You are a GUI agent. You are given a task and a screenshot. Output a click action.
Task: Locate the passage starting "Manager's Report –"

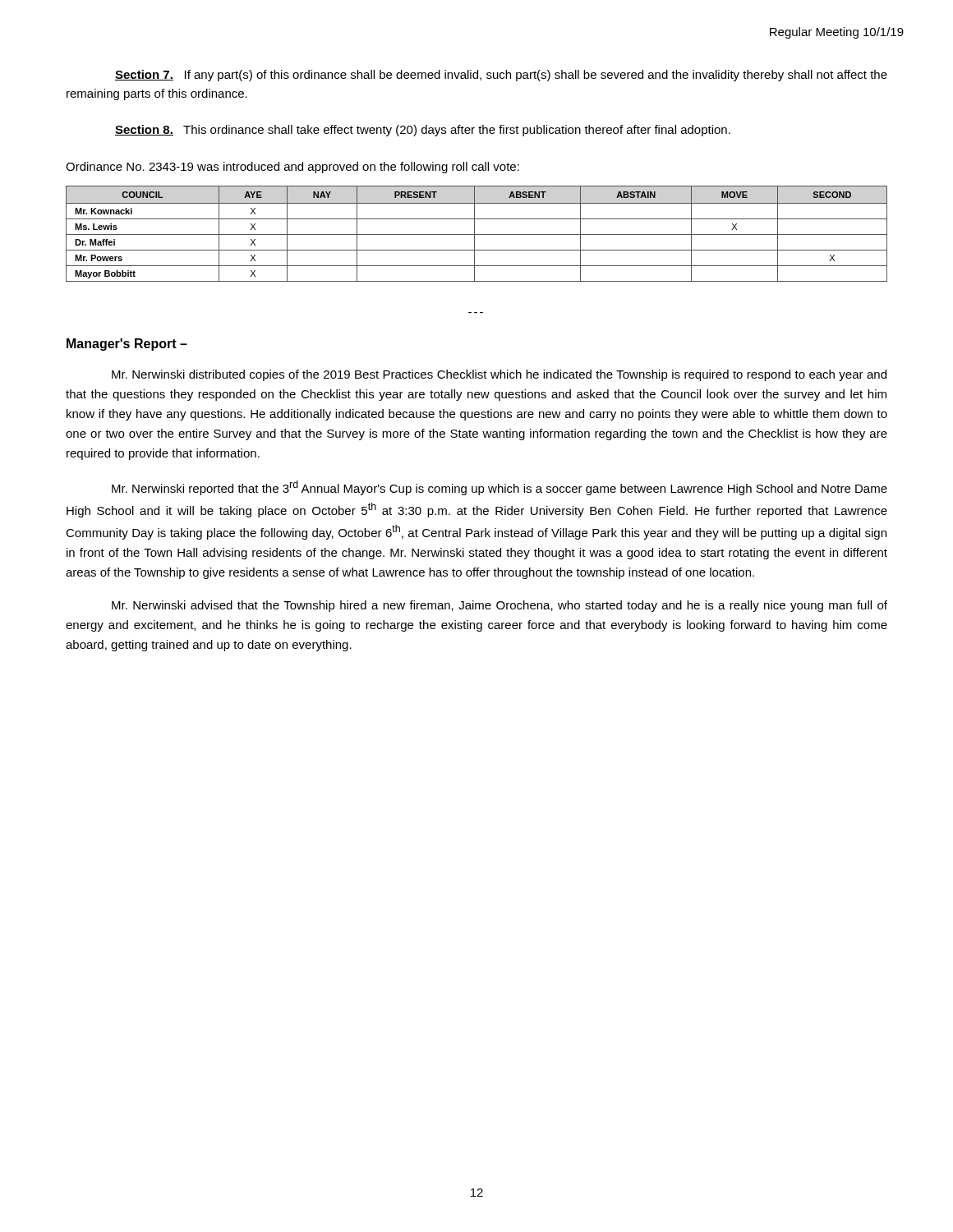pyautogui.click(x=126, y=344)
